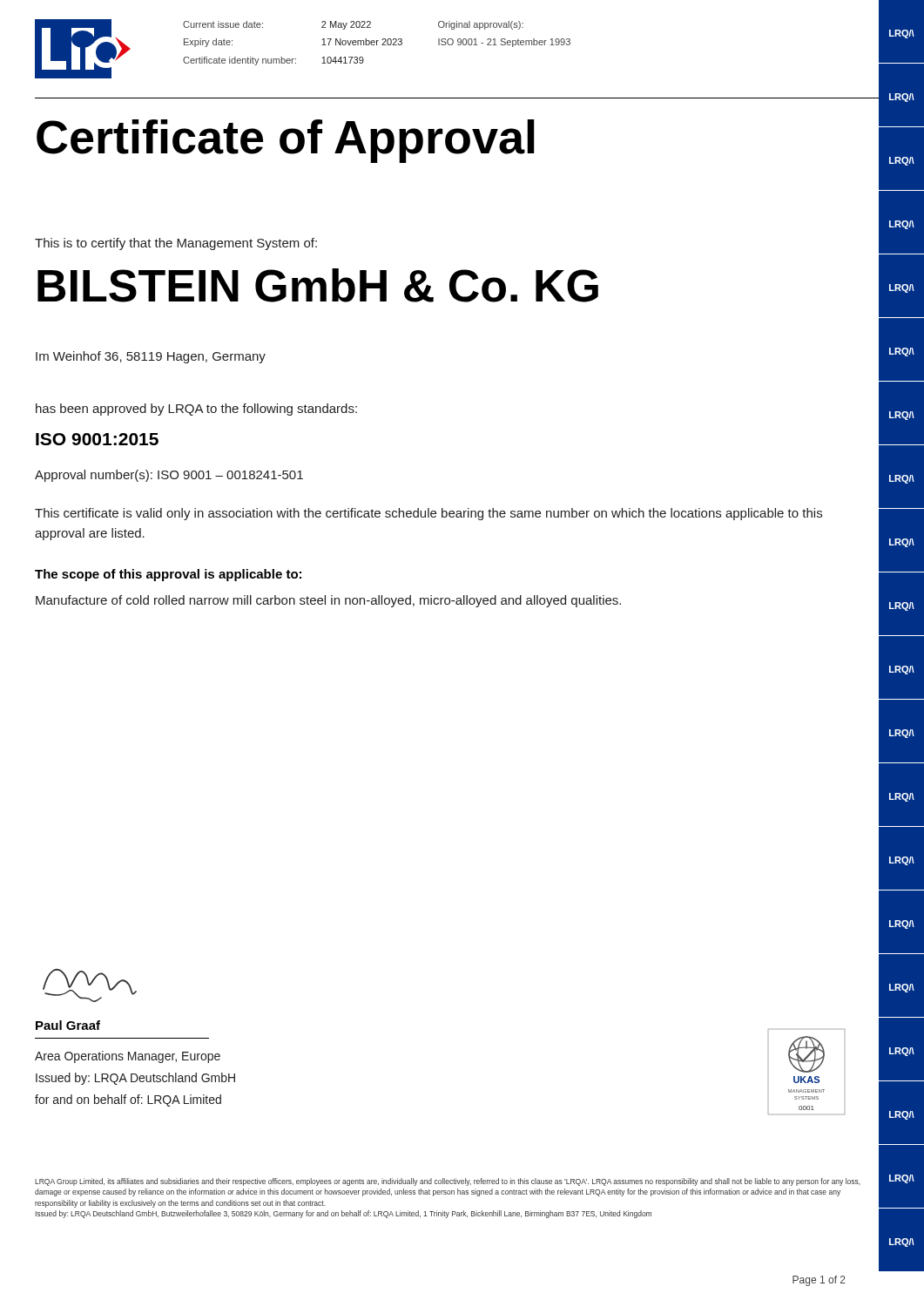This screenshot has width=924, height=1307.
Task: Locate the region starting "Im Weinhof 36, 58119 Hagen,"
Action: click(x=150, y=356)
